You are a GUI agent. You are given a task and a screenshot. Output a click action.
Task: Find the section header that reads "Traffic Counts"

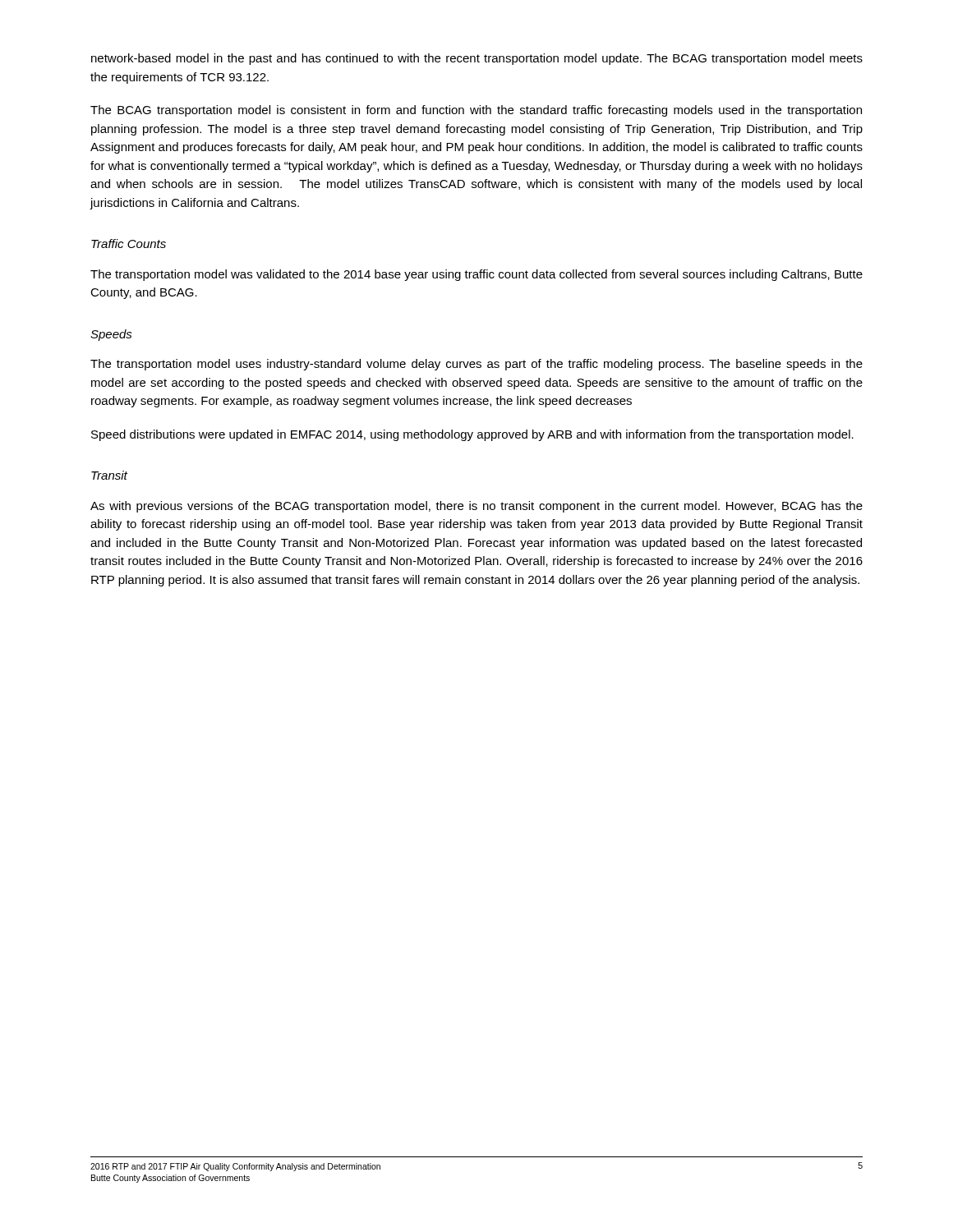click(128, 244)
